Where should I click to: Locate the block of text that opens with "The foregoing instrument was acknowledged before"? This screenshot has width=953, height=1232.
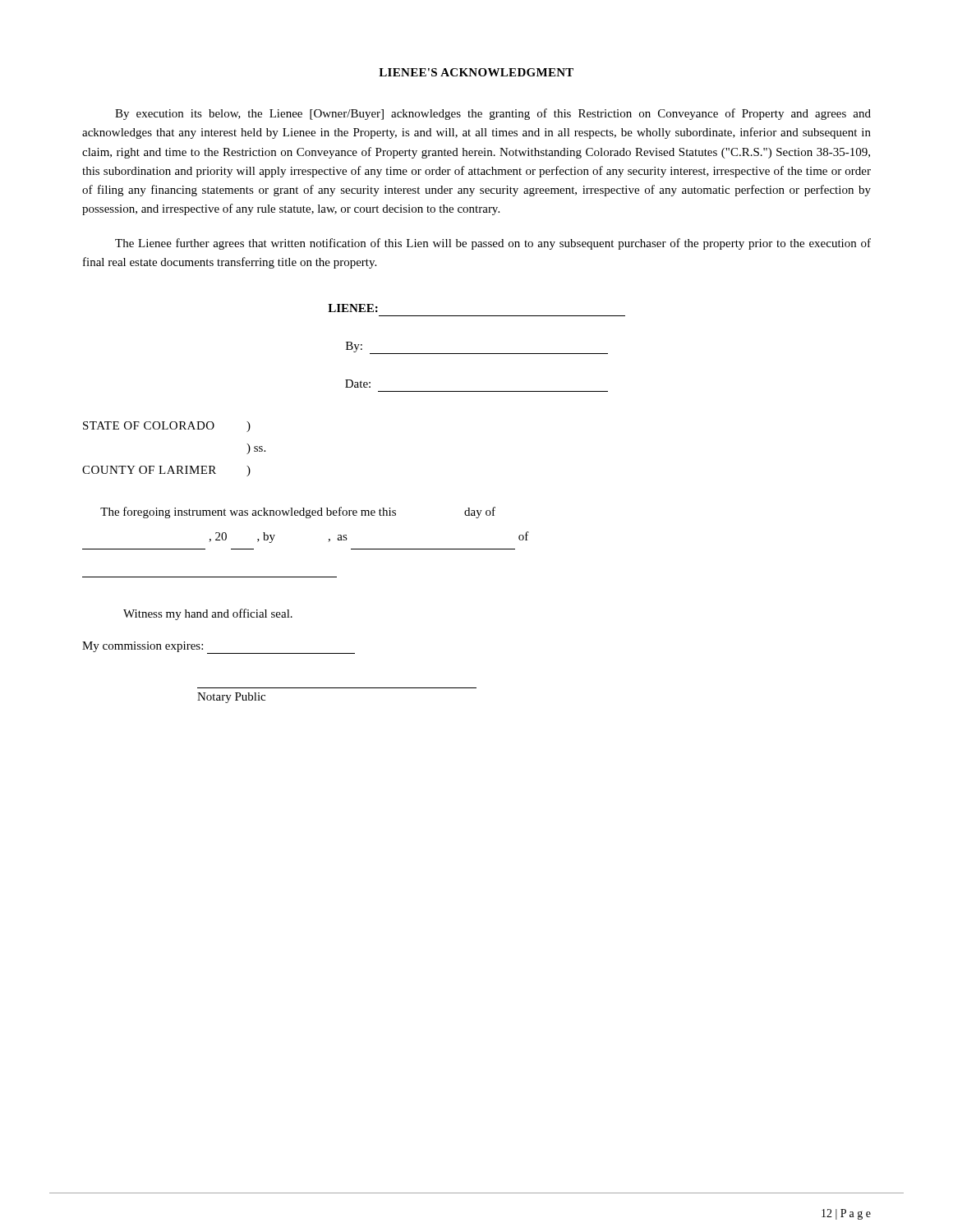(x=289, y=512)
